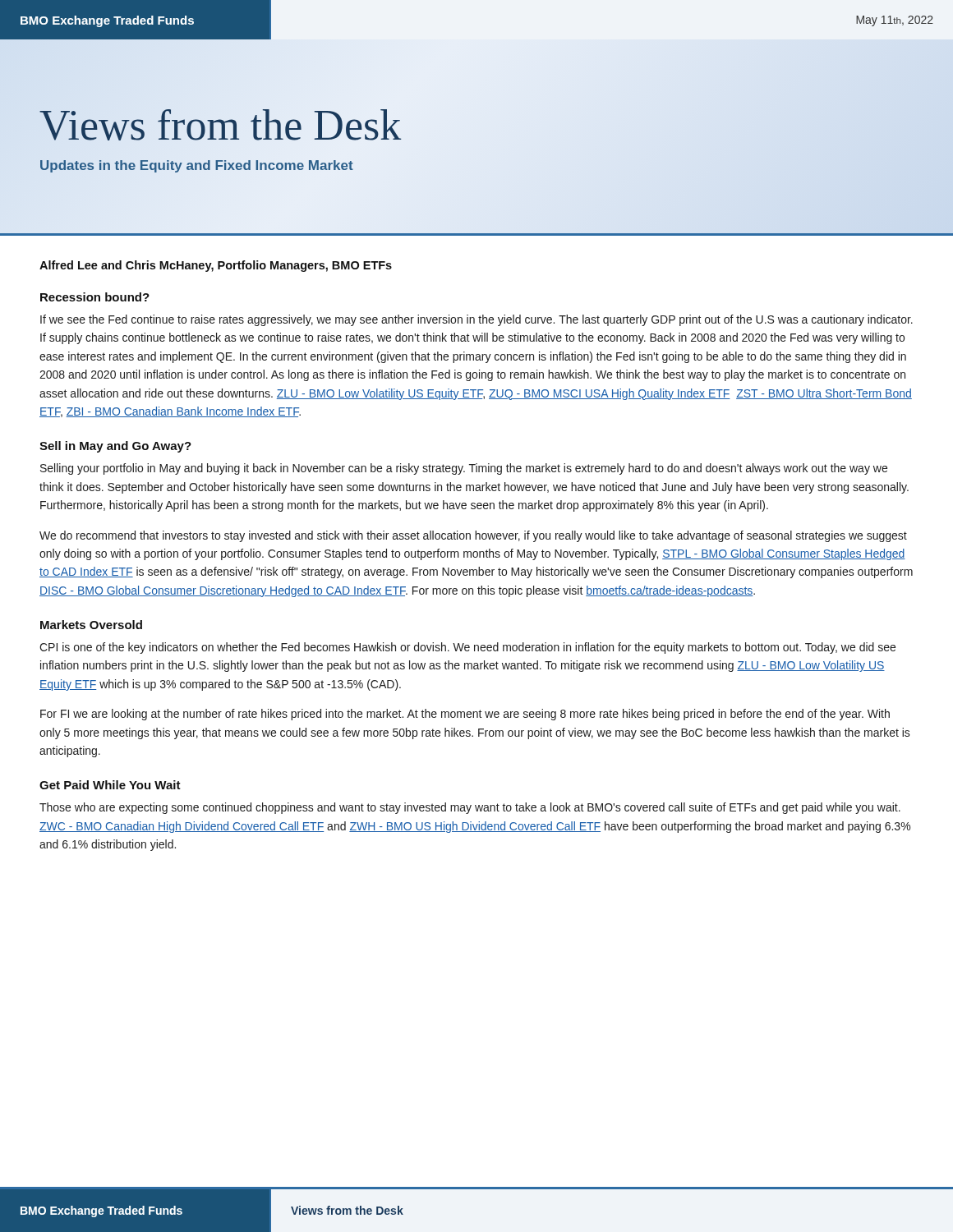Screen dimensions: 1232x953
Task: Locate the text block with the text "CPI is one of the key"
Action: (468, 666)
